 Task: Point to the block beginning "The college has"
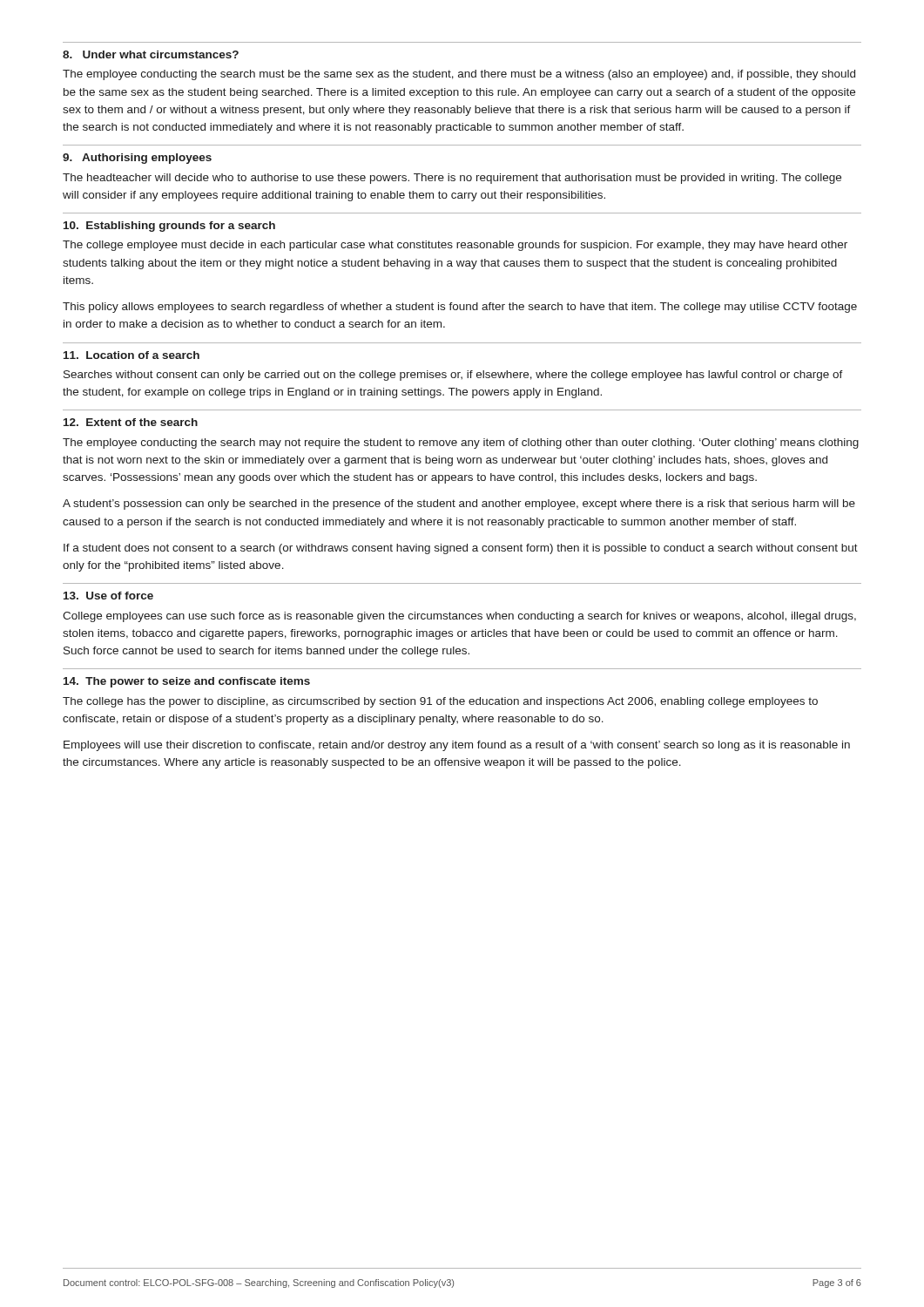[x=462, y=710]
